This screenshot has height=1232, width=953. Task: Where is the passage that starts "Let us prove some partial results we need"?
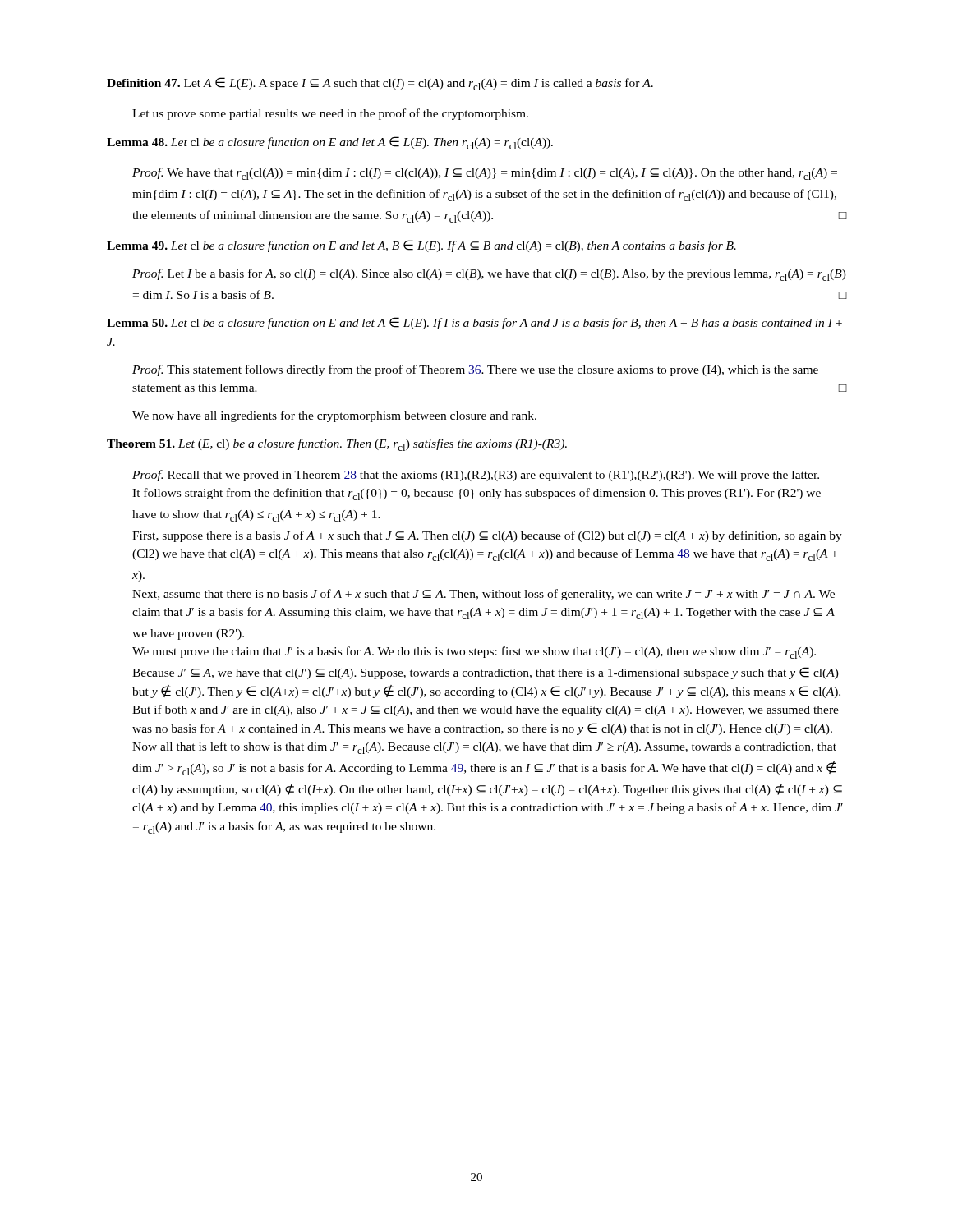click(x=331, y=113)
